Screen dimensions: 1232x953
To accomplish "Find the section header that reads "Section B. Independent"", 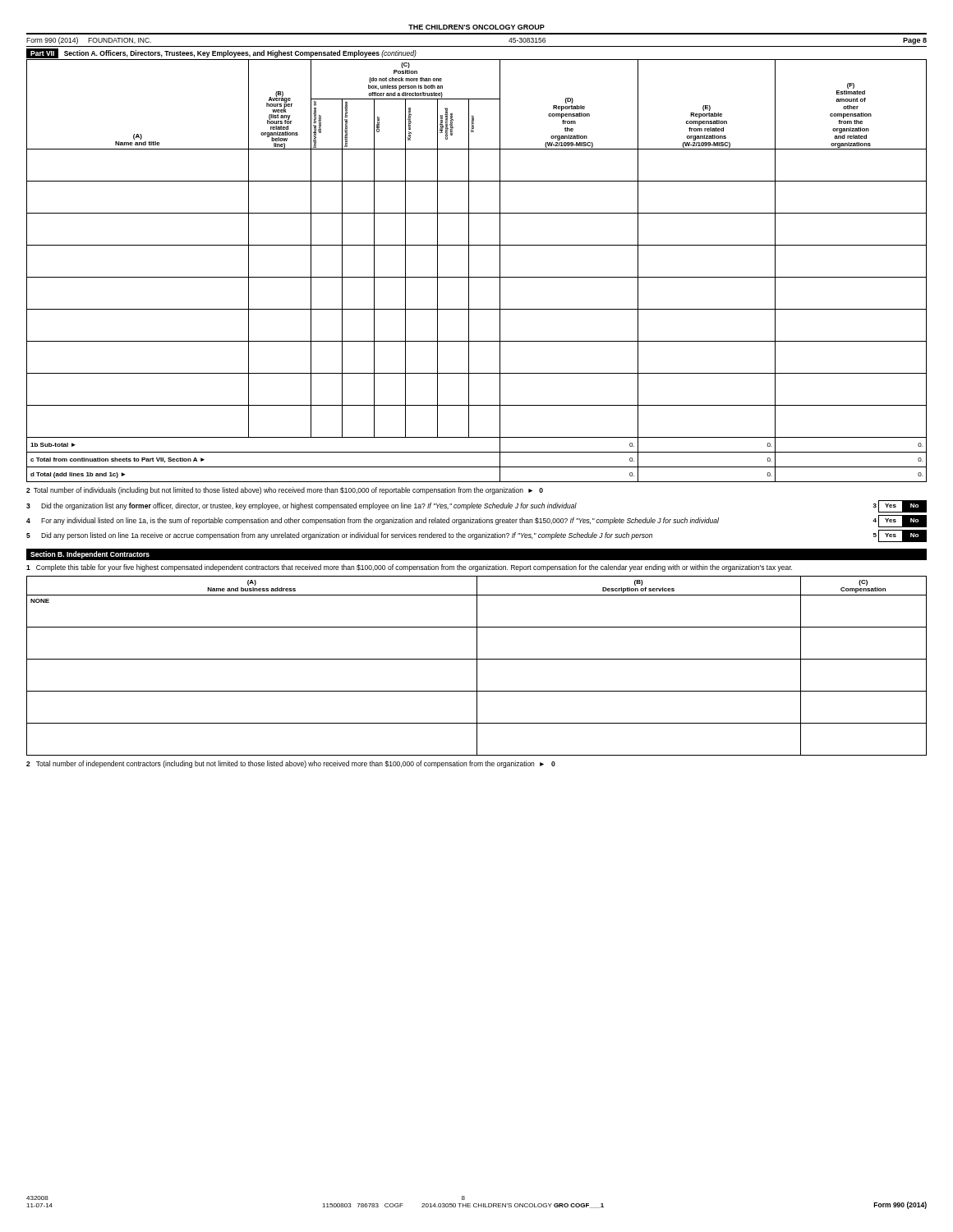I will 90,554.
